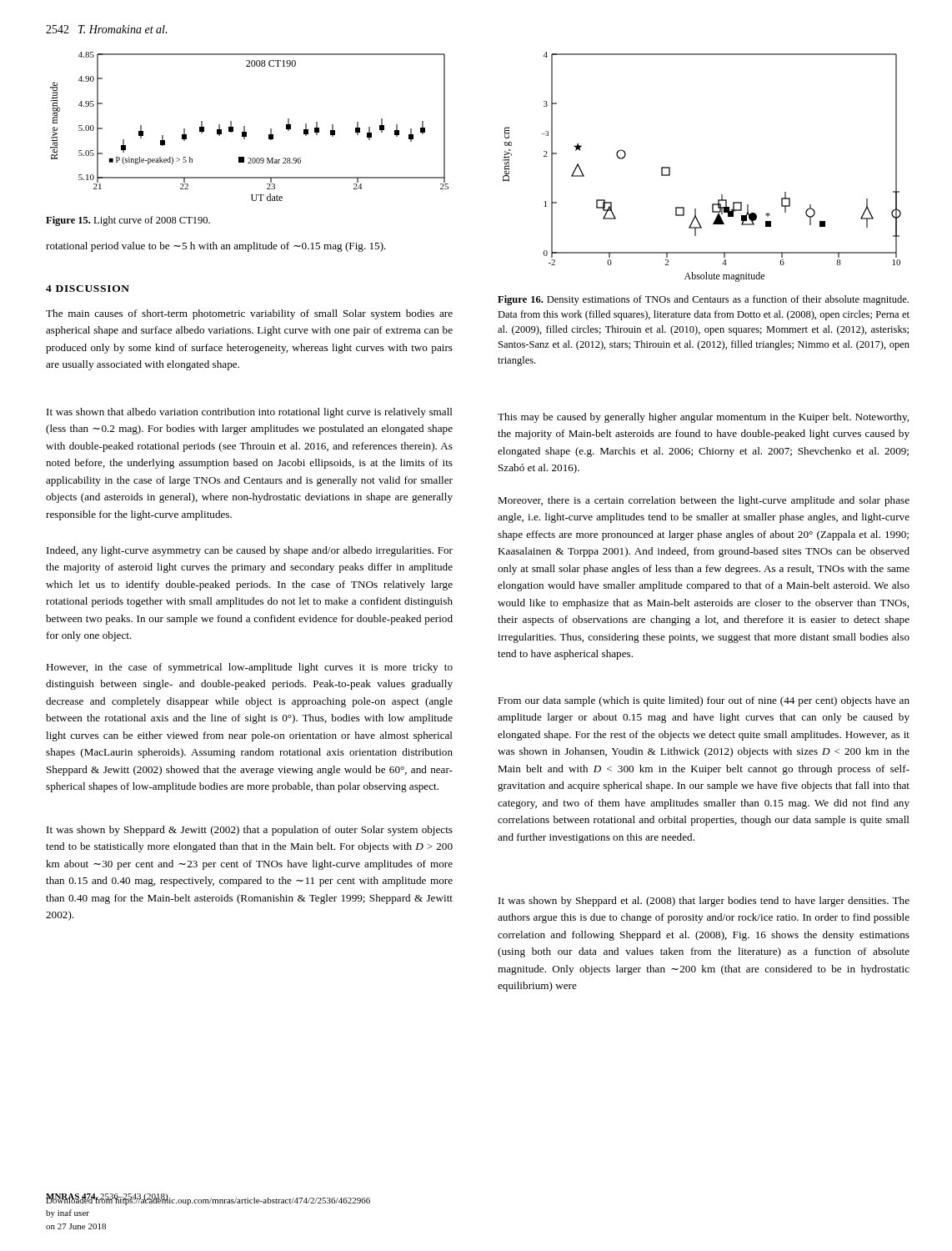Click on the region starting "This may be caused by"
The height and width of the screenshot is (1251, 952).
704,442
